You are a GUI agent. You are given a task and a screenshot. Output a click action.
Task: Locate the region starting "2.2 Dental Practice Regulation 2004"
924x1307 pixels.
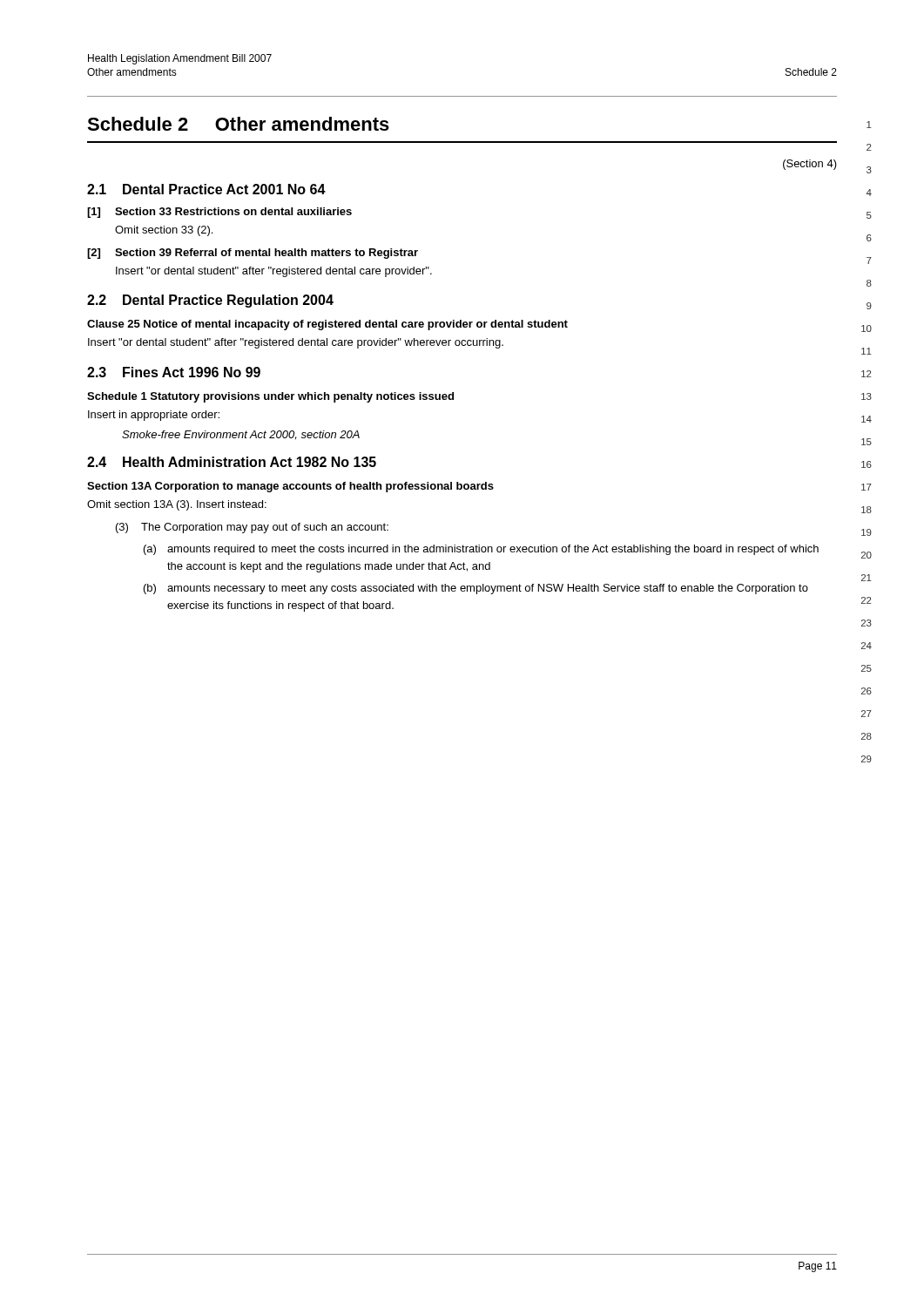(210, 300)
